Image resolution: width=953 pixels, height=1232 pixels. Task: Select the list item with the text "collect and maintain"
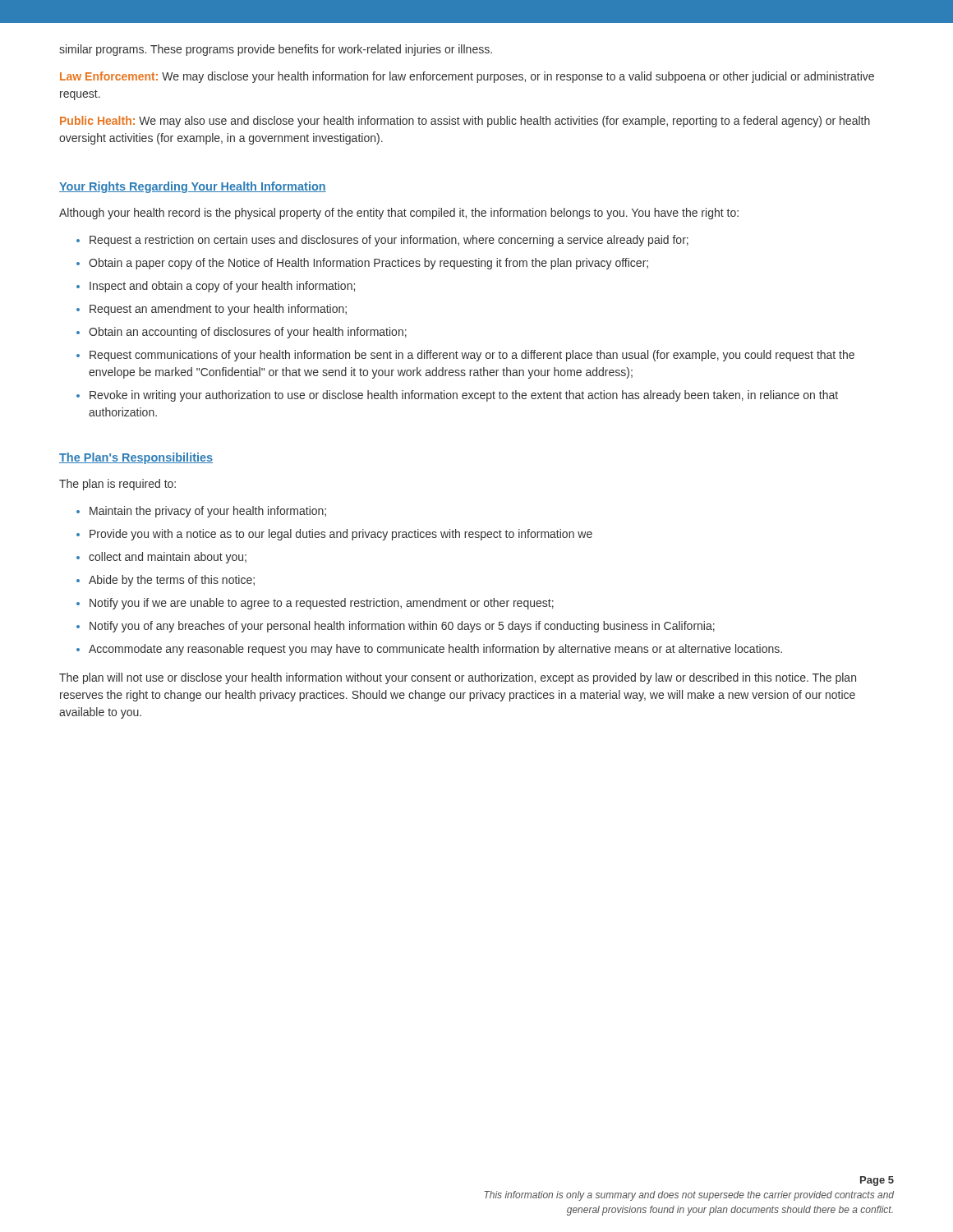[168, 557]
